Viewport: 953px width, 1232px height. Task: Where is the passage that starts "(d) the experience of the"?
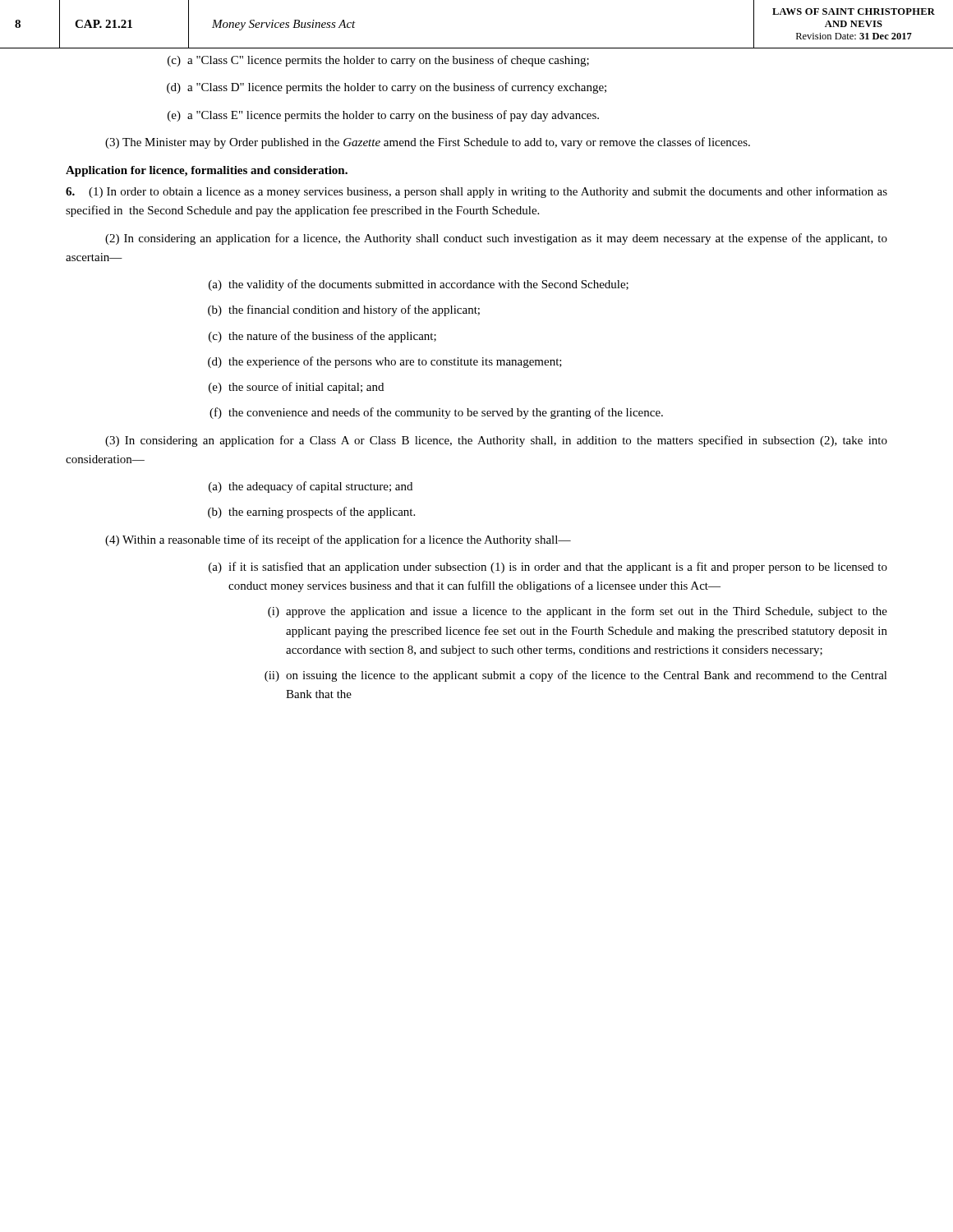pyautogui.click(x=522, y=362)
